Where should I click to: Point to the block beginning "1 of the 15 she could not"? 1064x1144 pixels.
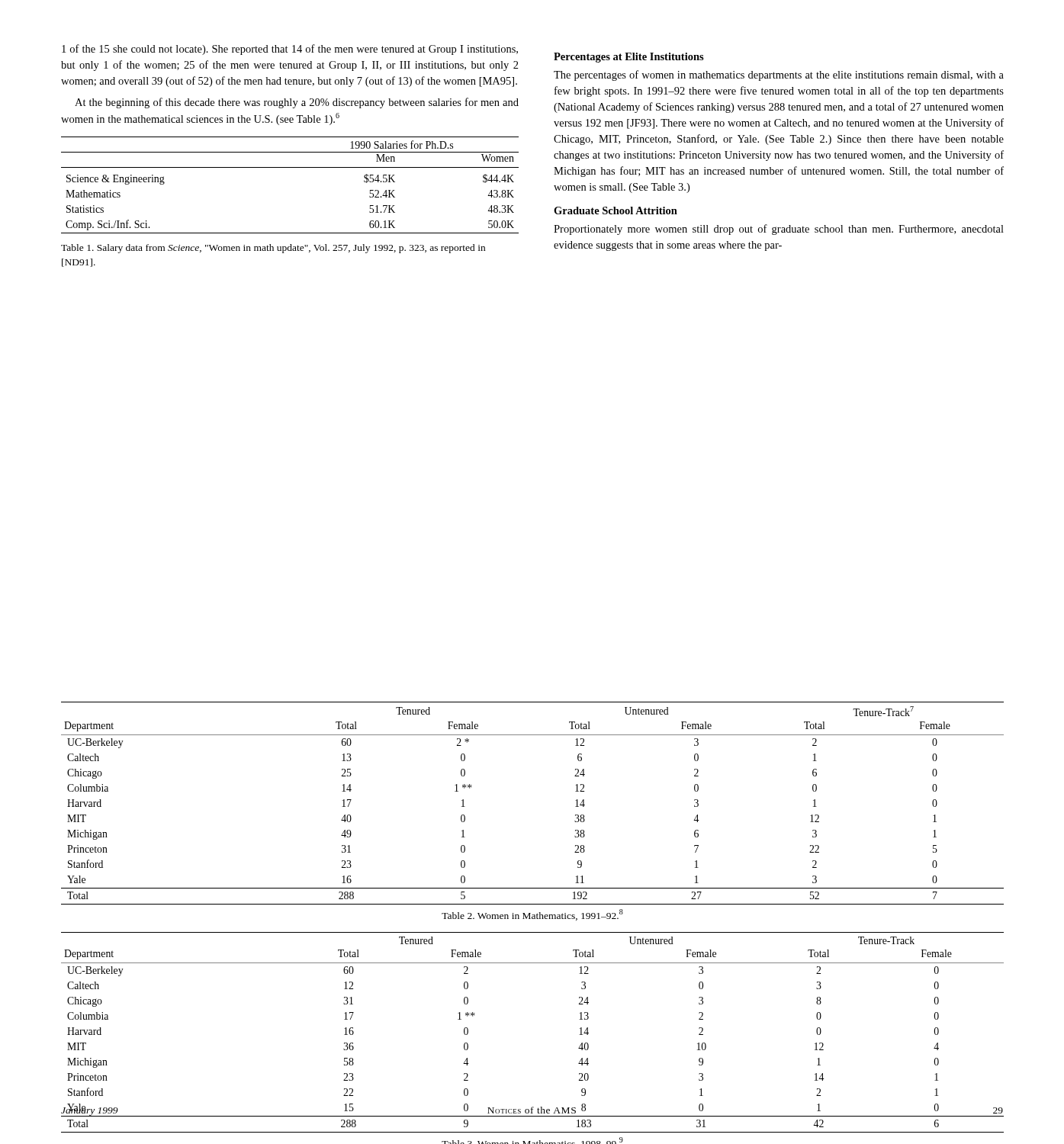coord(290,65)
